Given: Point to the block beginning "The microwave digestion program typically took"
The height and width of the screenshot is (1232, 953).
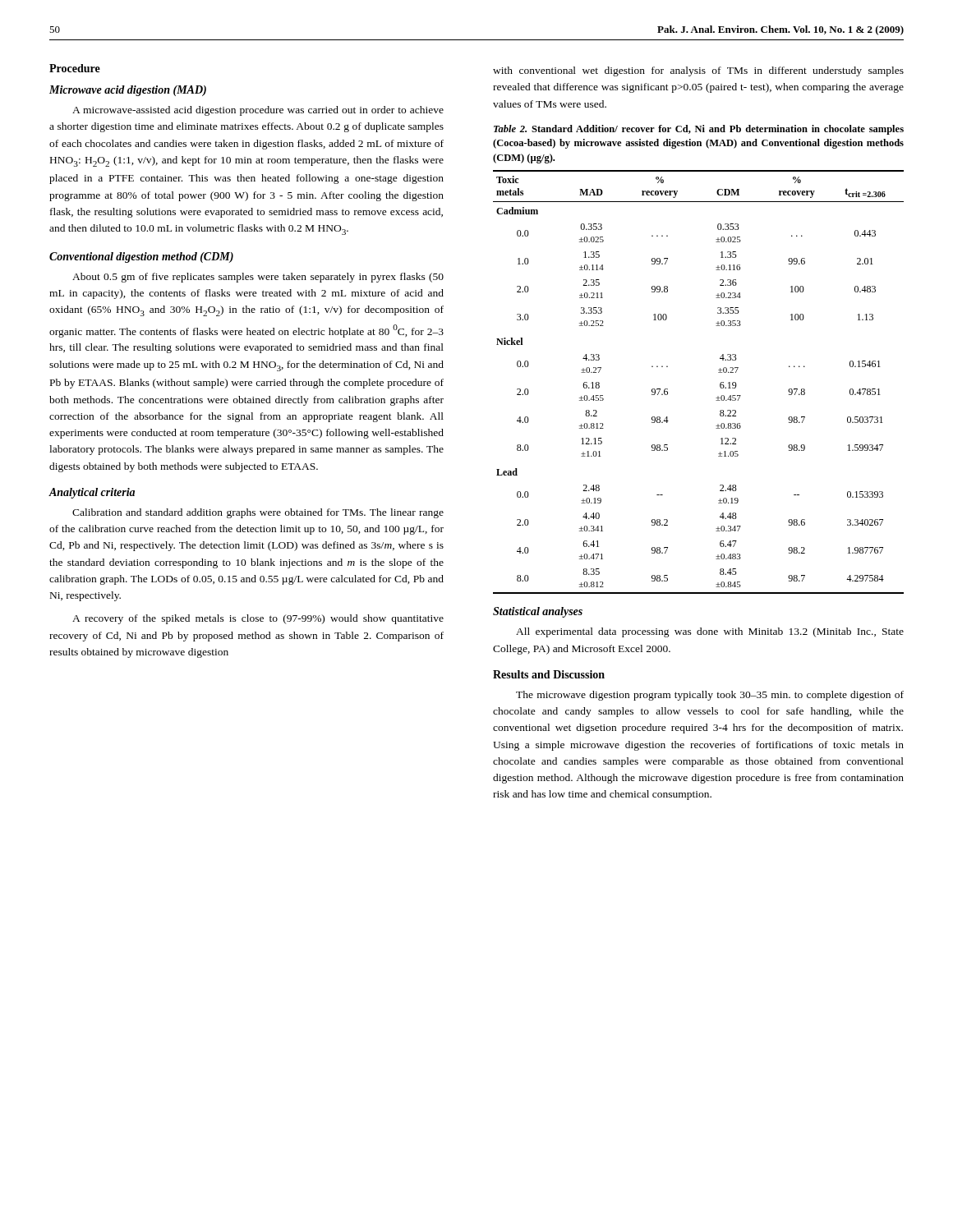Looking at the screenshot, I should point(698,744).
